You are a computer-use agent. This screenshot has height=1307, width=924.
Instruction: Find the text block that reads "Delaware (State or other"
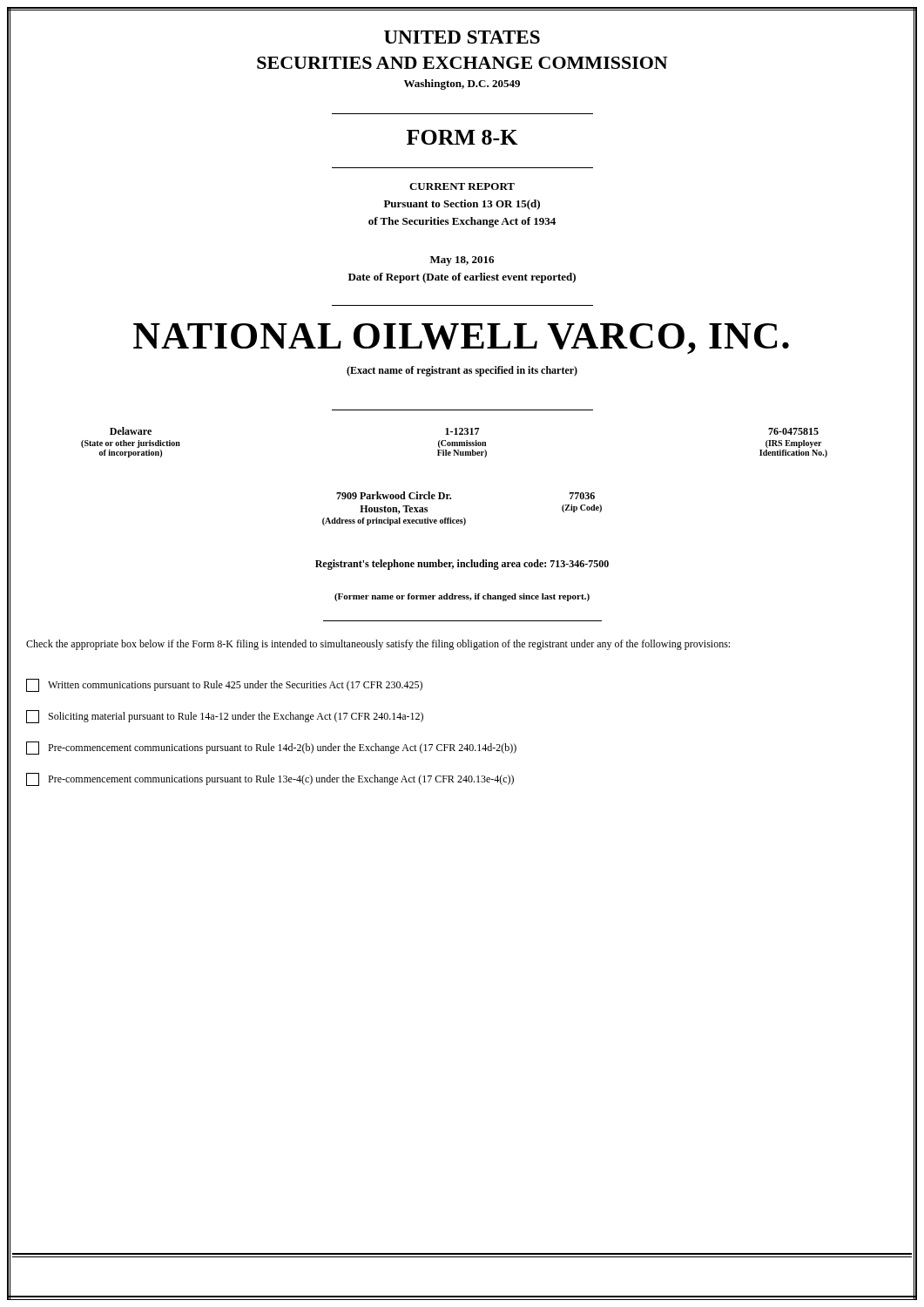tap(131, 441)
